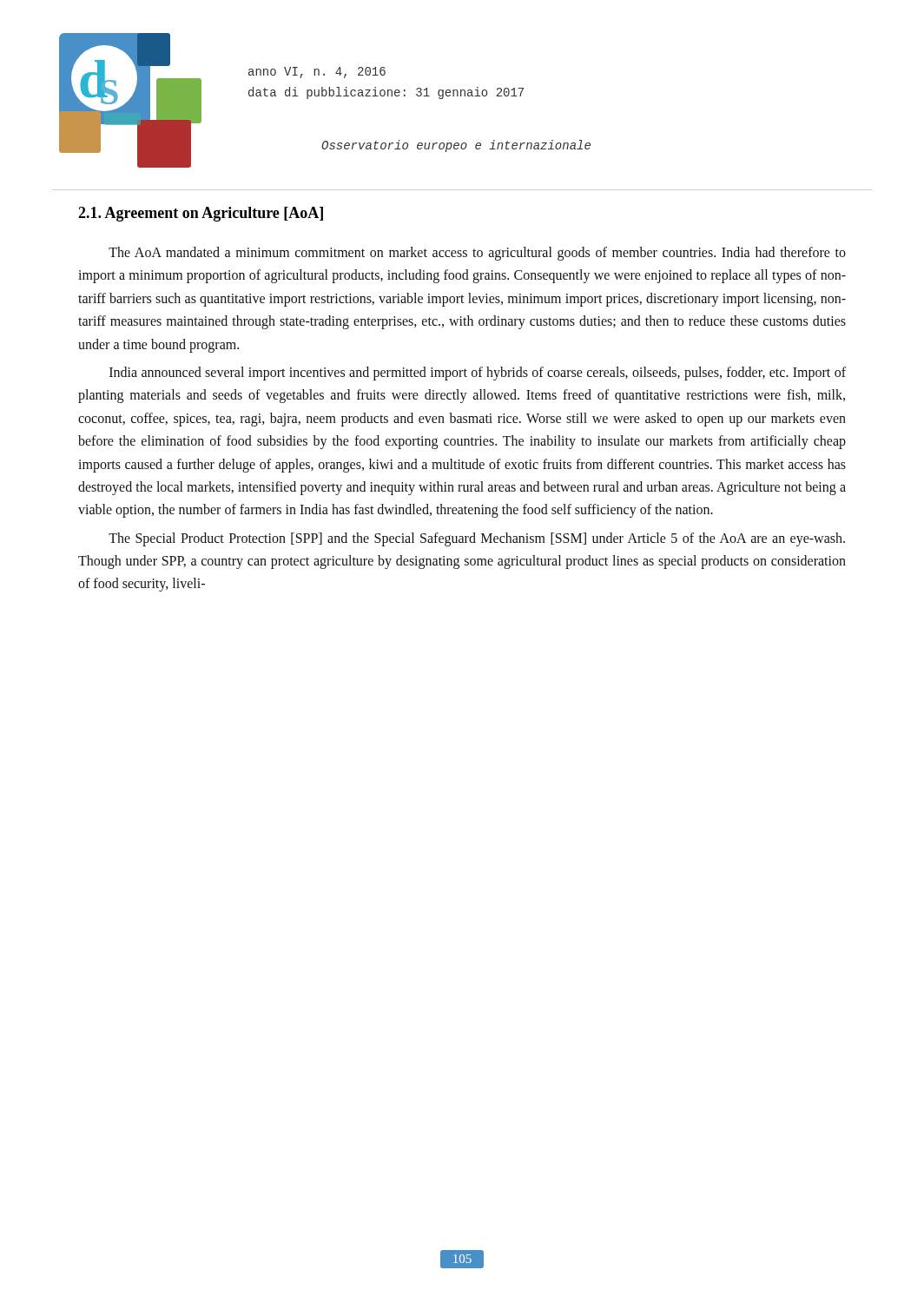
Task: Click on the logo
Action: point(143,100)
